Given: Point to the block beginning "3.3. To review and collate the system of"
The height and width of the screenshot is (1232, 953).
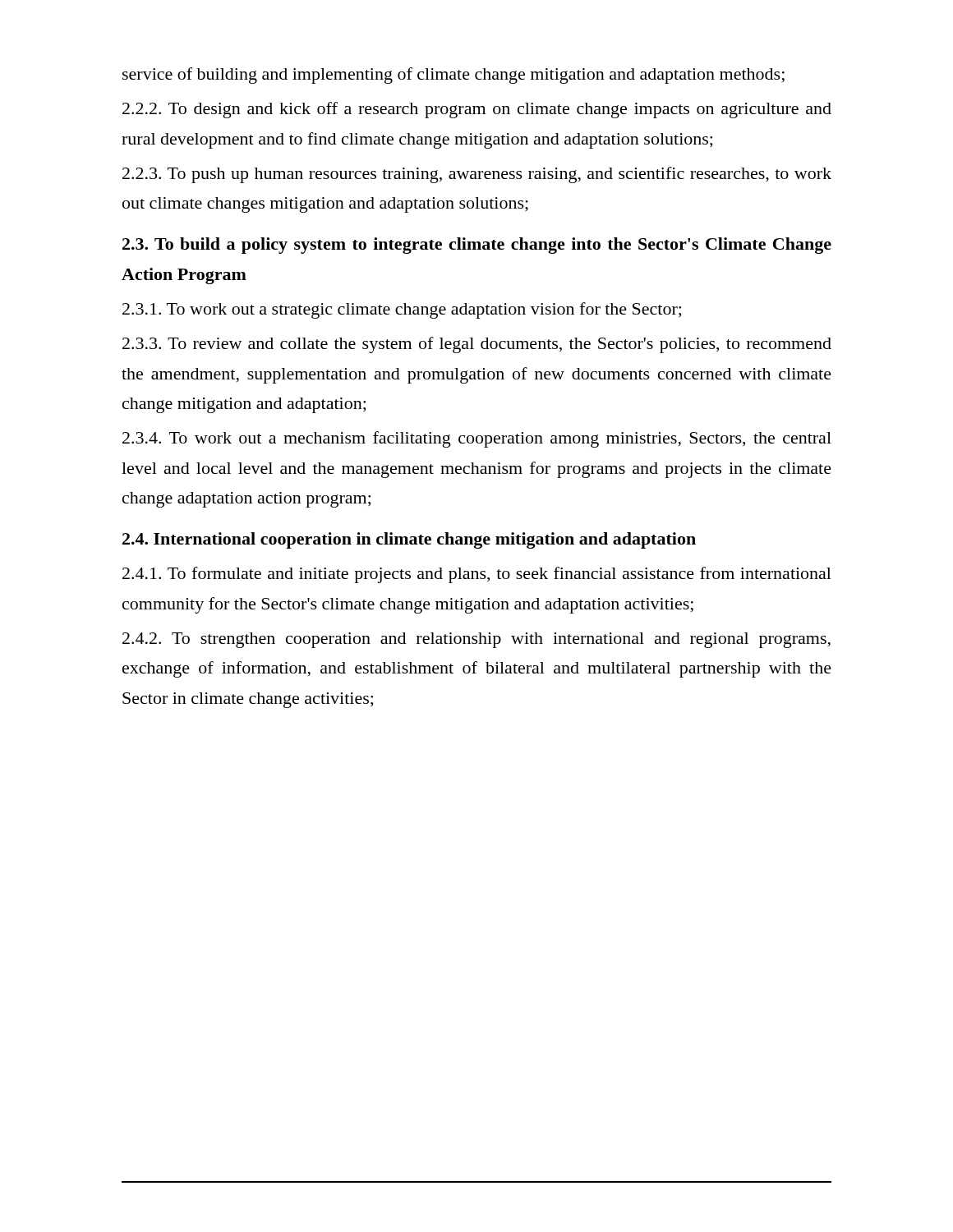Looking at the screenshot, I should [x=476, y=373].
